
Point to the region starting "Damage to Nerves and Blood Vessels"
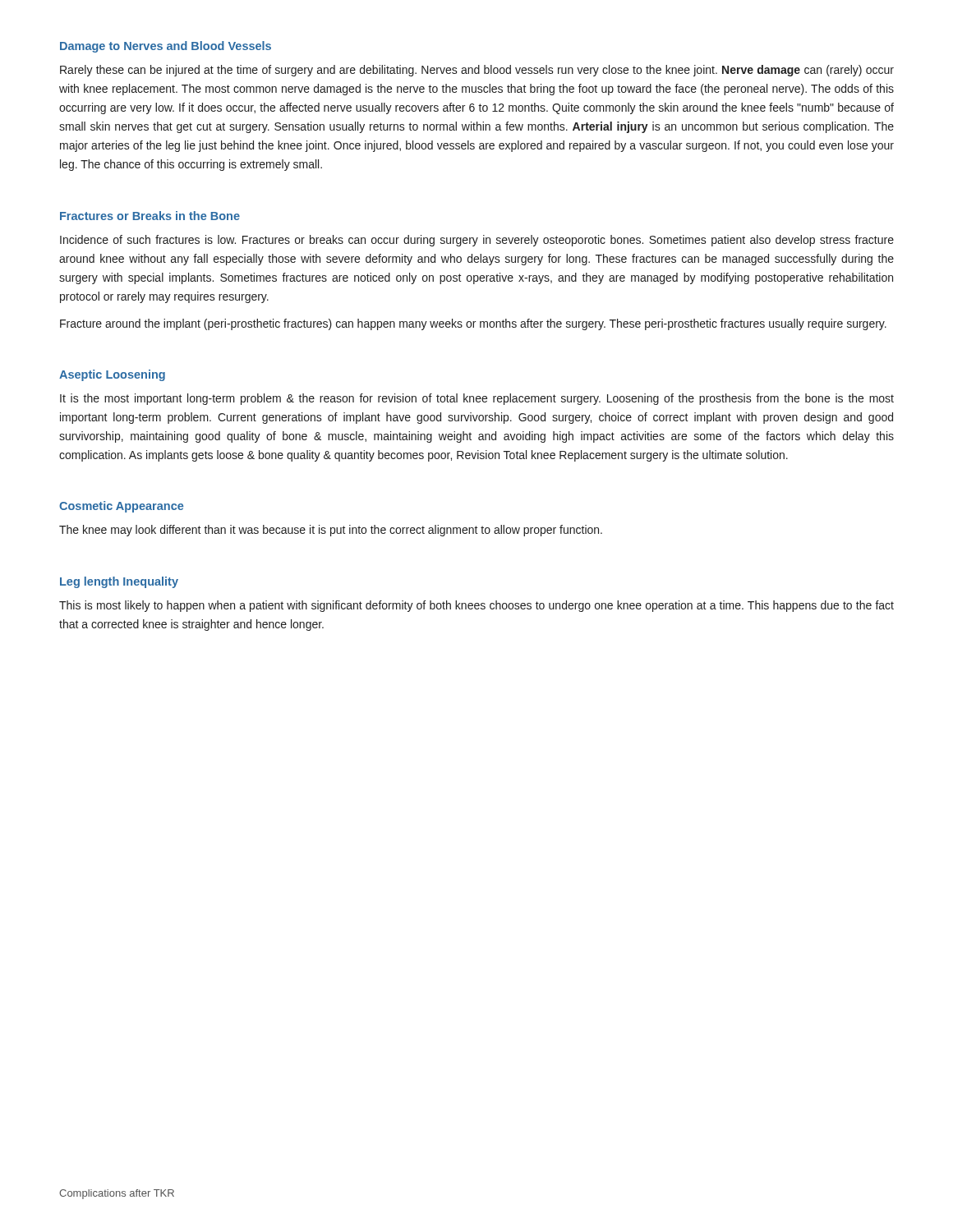[165, 46]
